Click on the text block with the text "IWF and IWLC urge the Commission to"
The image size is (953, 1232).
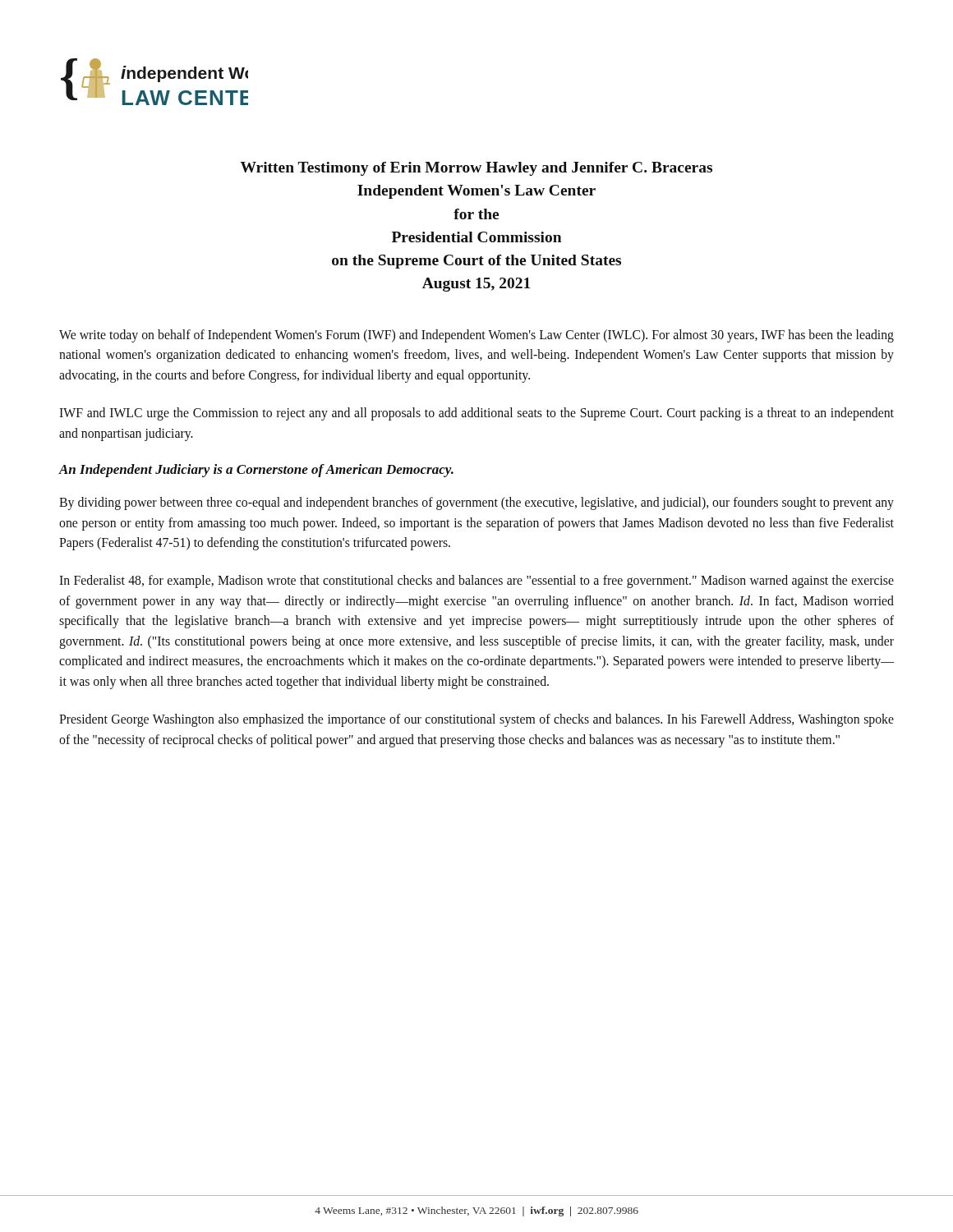point(476,423)
